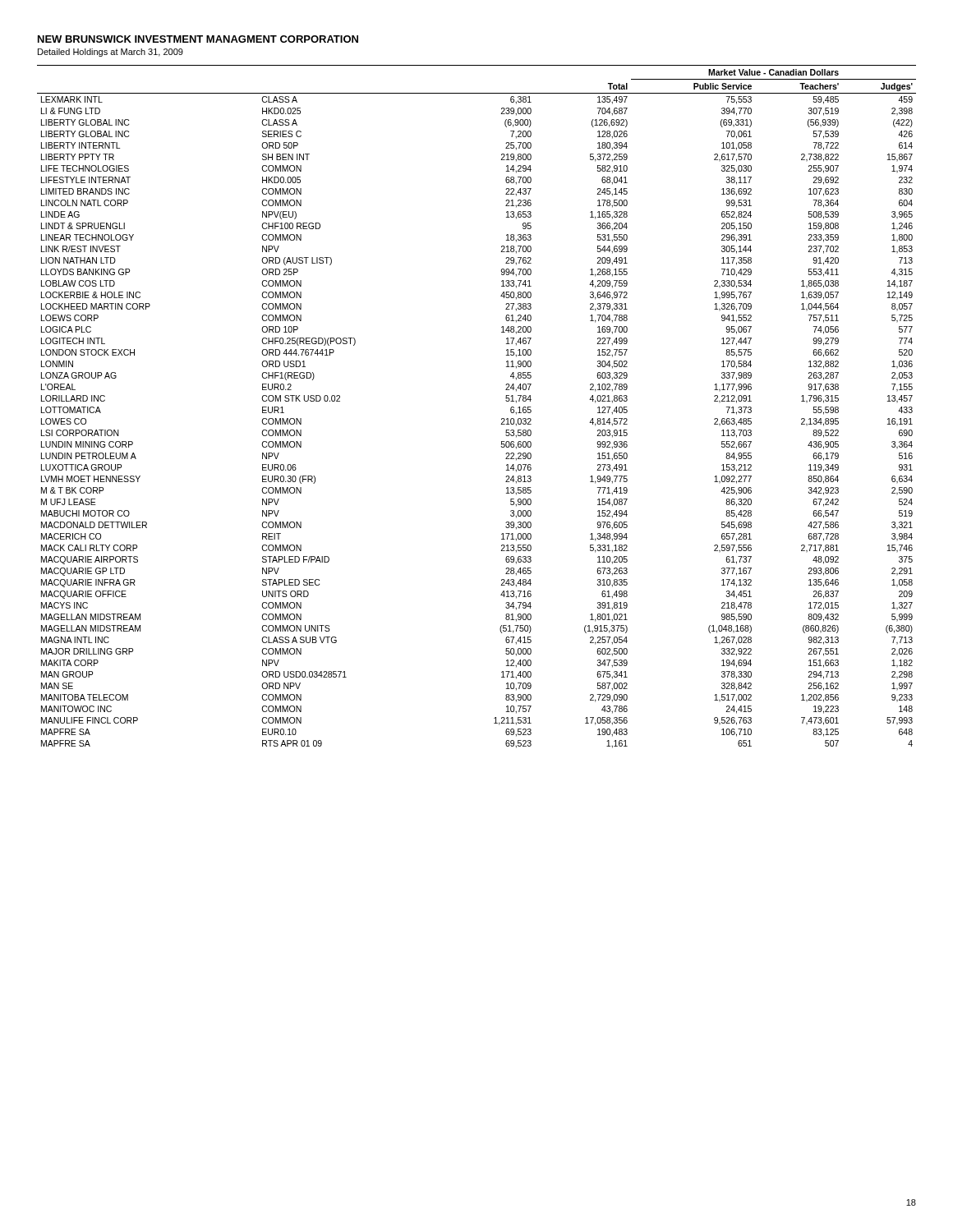Where does it say "NEW BRUNSWICK INVESTMENT MANAGMENT CORPORATION"?
This screenshot has height=1232, width=953.
pos(198,39)
